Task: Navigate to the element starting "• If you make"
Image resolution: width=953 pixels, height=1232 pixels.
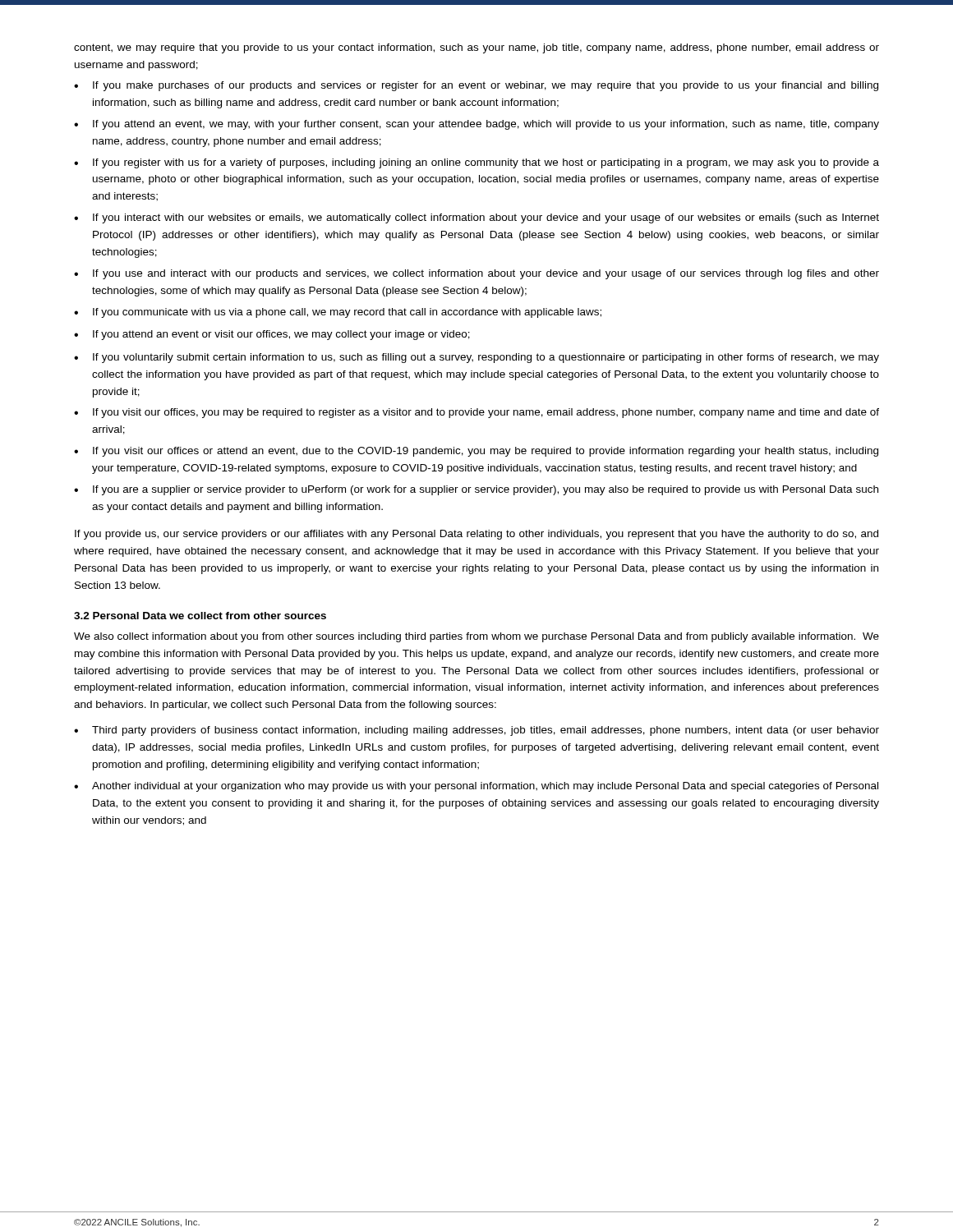Action: (x=476, y=94)
